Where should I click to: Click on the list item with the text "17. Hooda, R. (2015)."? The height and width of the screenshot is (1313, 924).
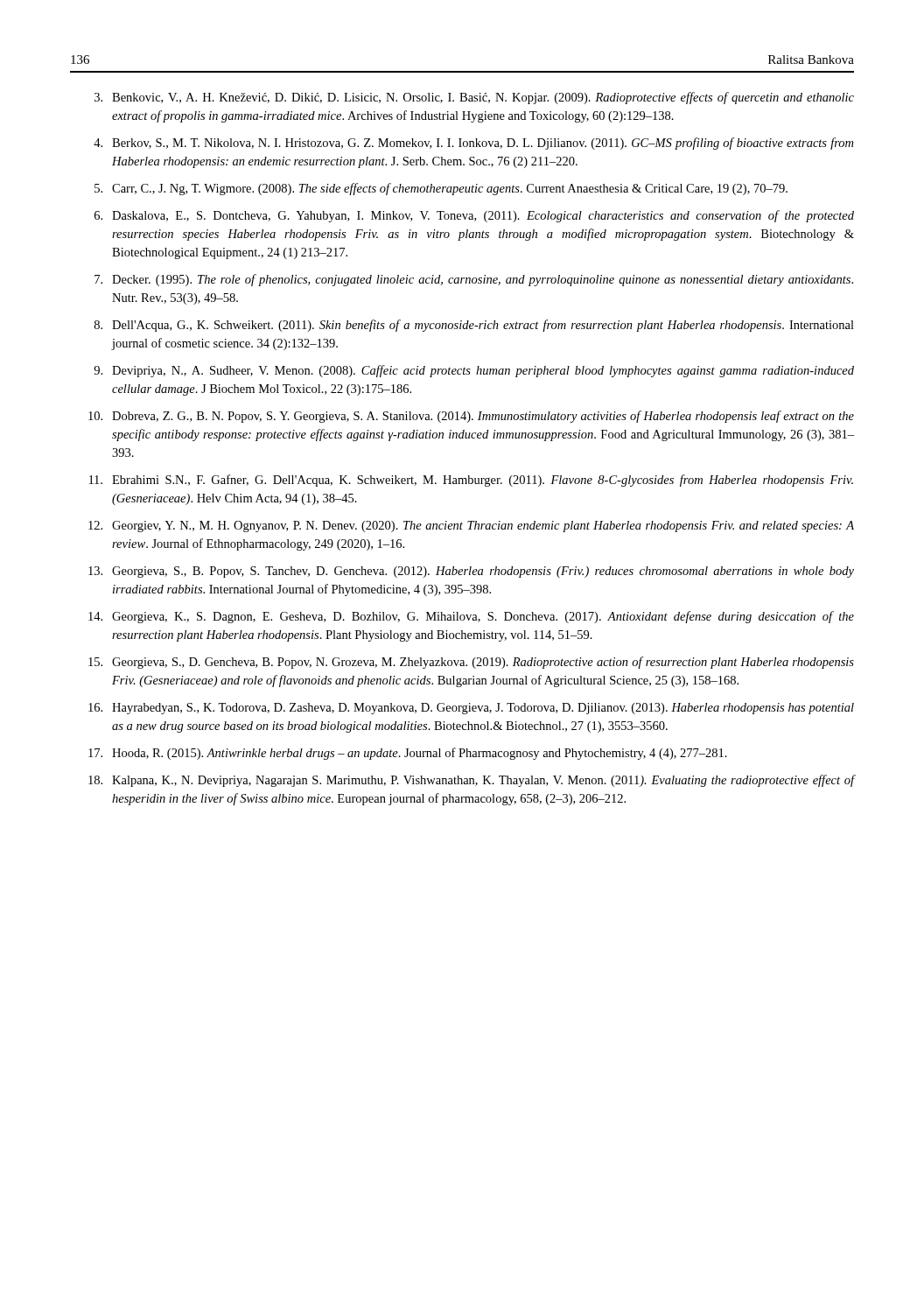(462, 754)
